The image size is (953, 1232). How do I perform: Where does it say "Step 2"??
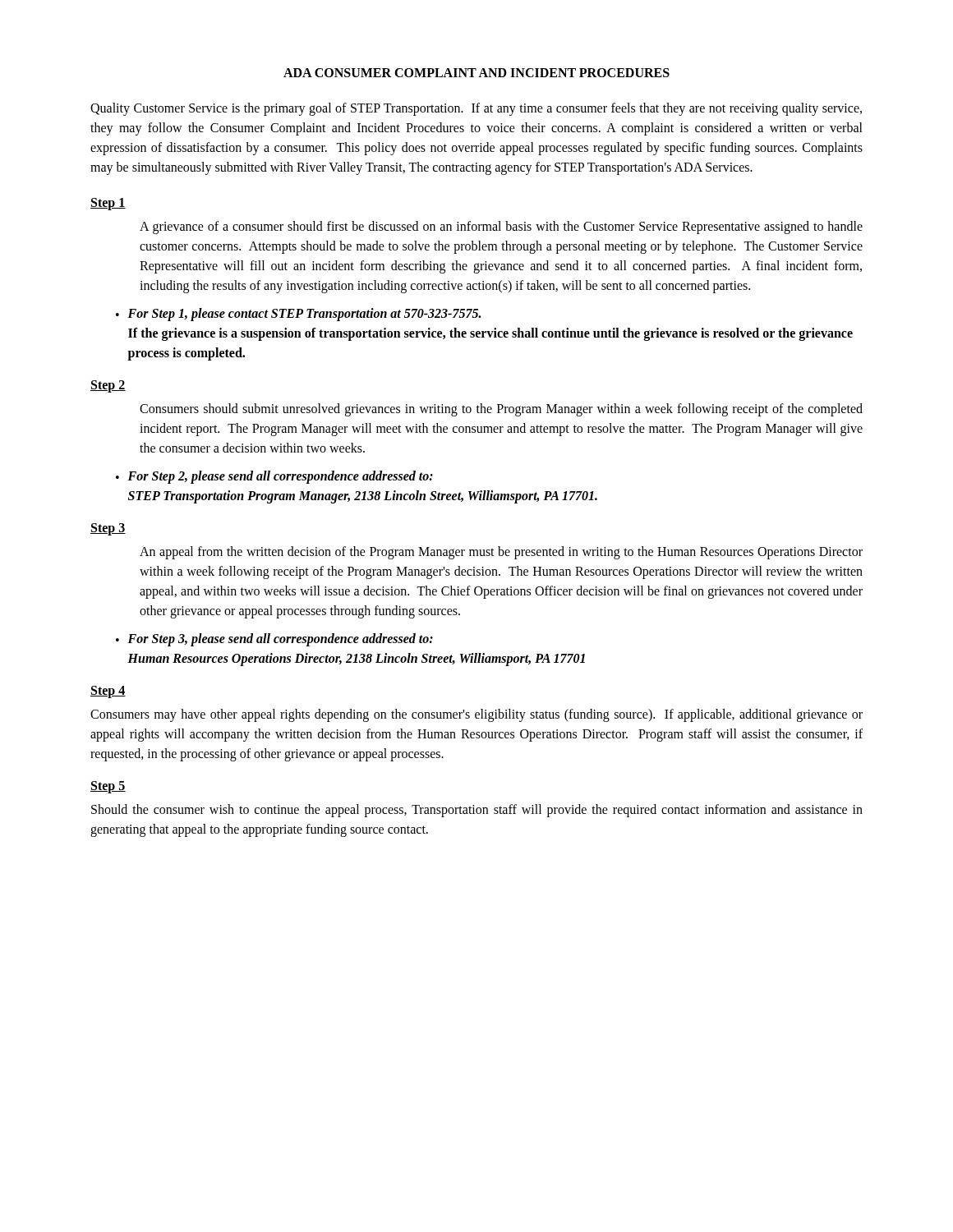pos(108,385)
